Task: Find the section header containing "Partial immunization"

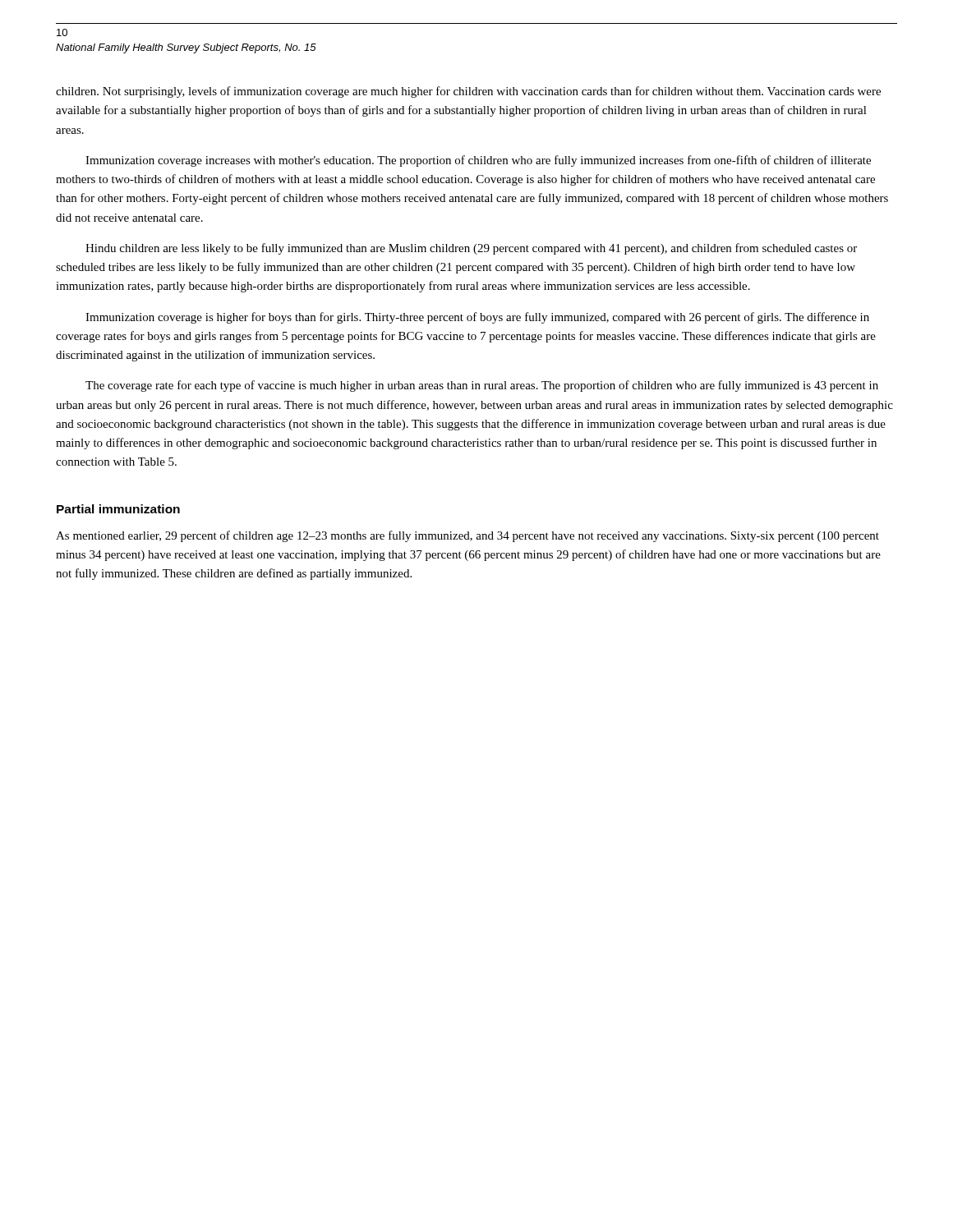Action: [118, 508]
